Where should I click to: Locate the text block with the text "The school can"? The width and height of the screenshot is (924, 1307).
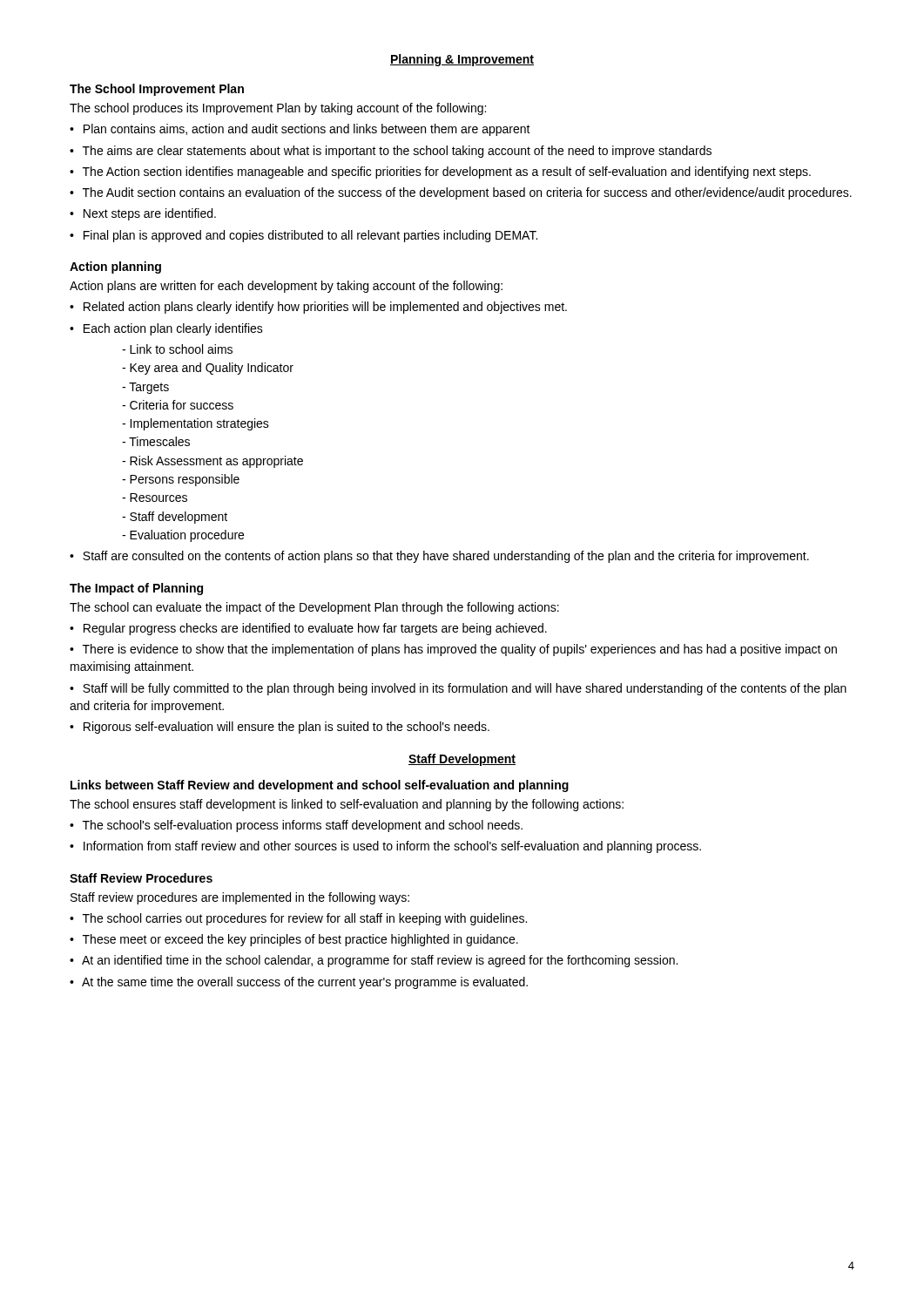(x=315, y=607)
